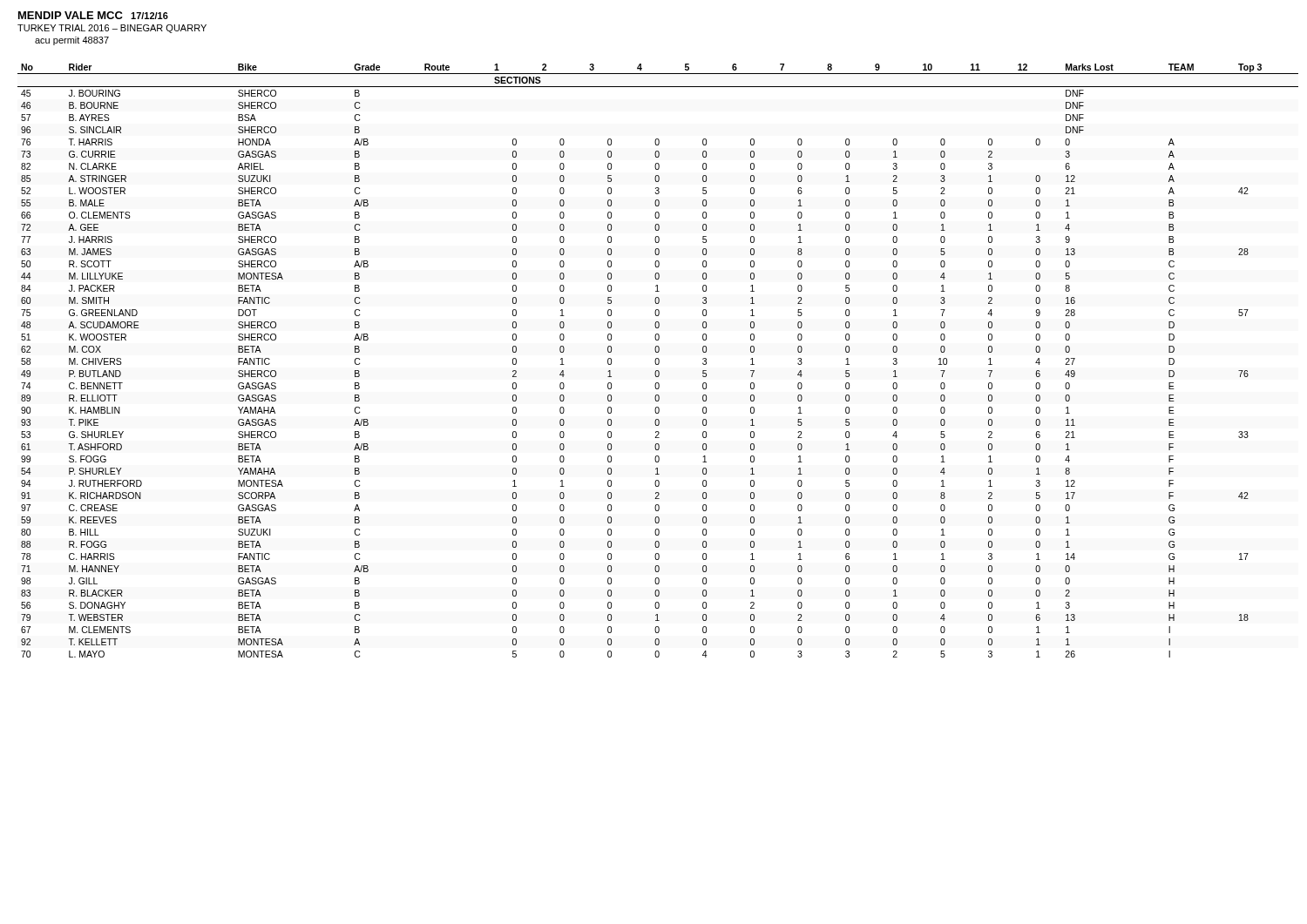Image resolution: width=1307 pixels, height=924 pixels.
Task: Select the text containing "TURKEY TRIAL 2016 – BINEGAR QUARRY"
Action: (x=112, y=28)
